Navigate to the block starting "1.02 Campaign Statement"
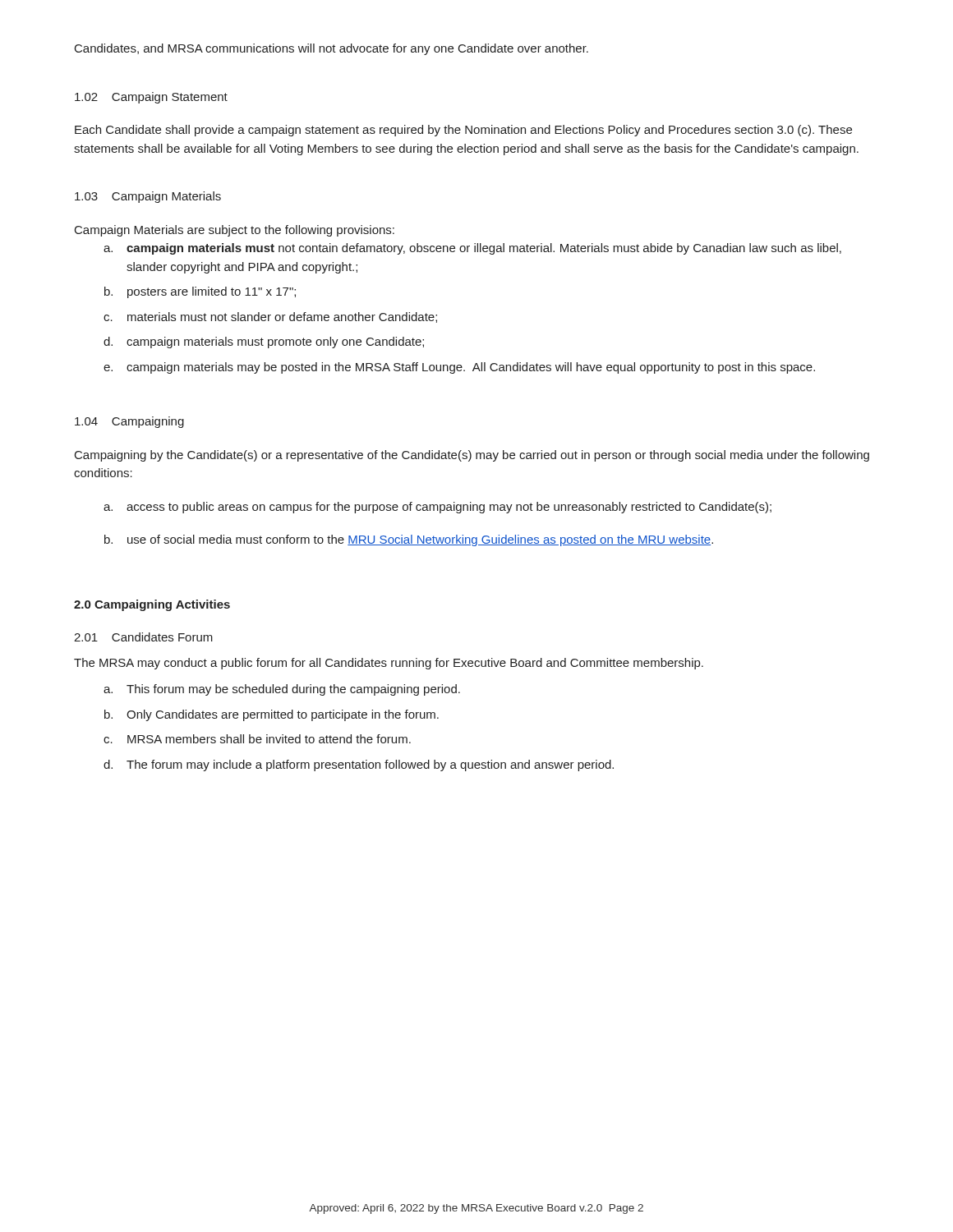The image size is (953, 1232). tap(151, 96)
